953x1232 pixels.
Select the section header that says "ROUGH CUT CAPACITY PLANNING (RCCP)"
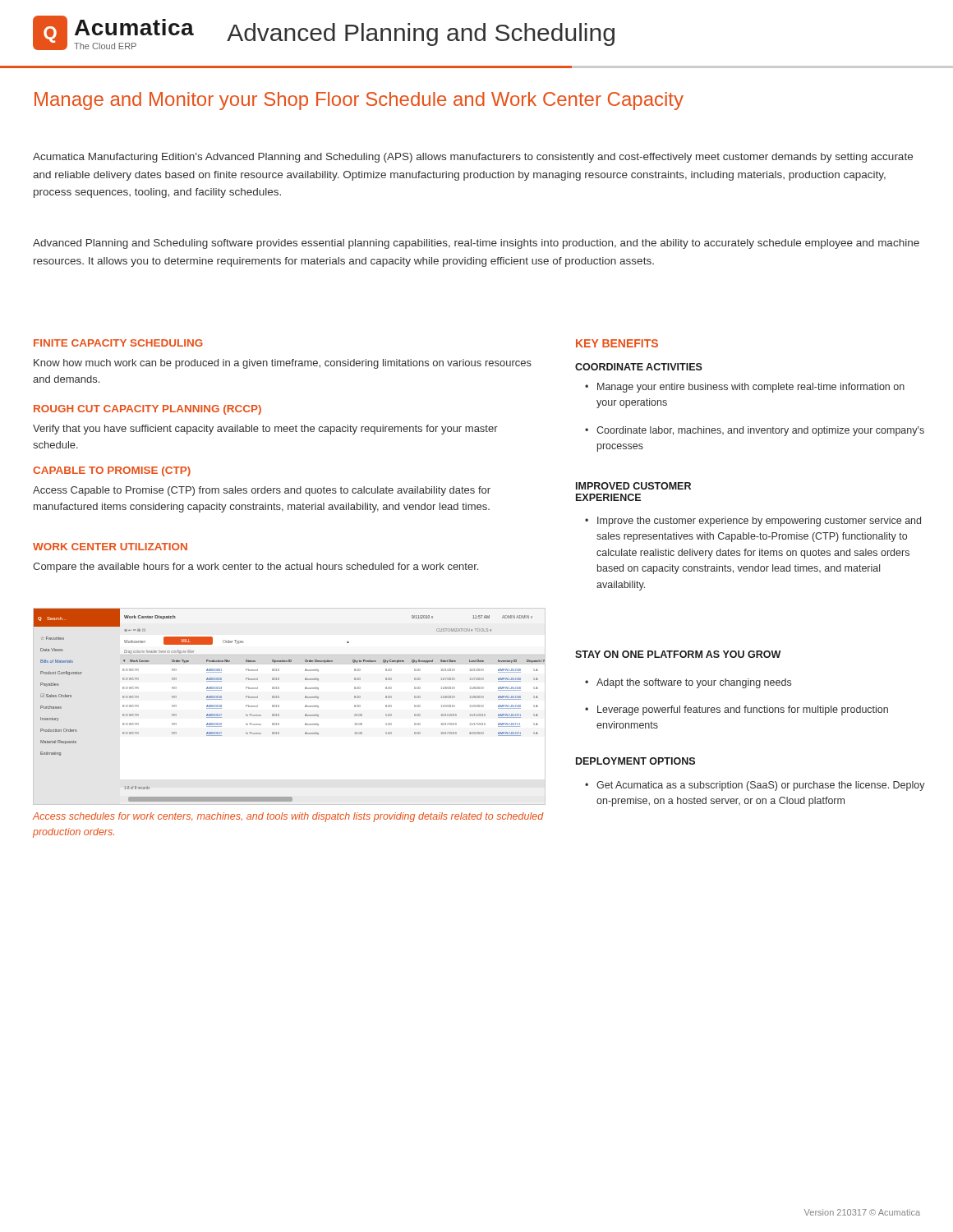click(147, 409)
